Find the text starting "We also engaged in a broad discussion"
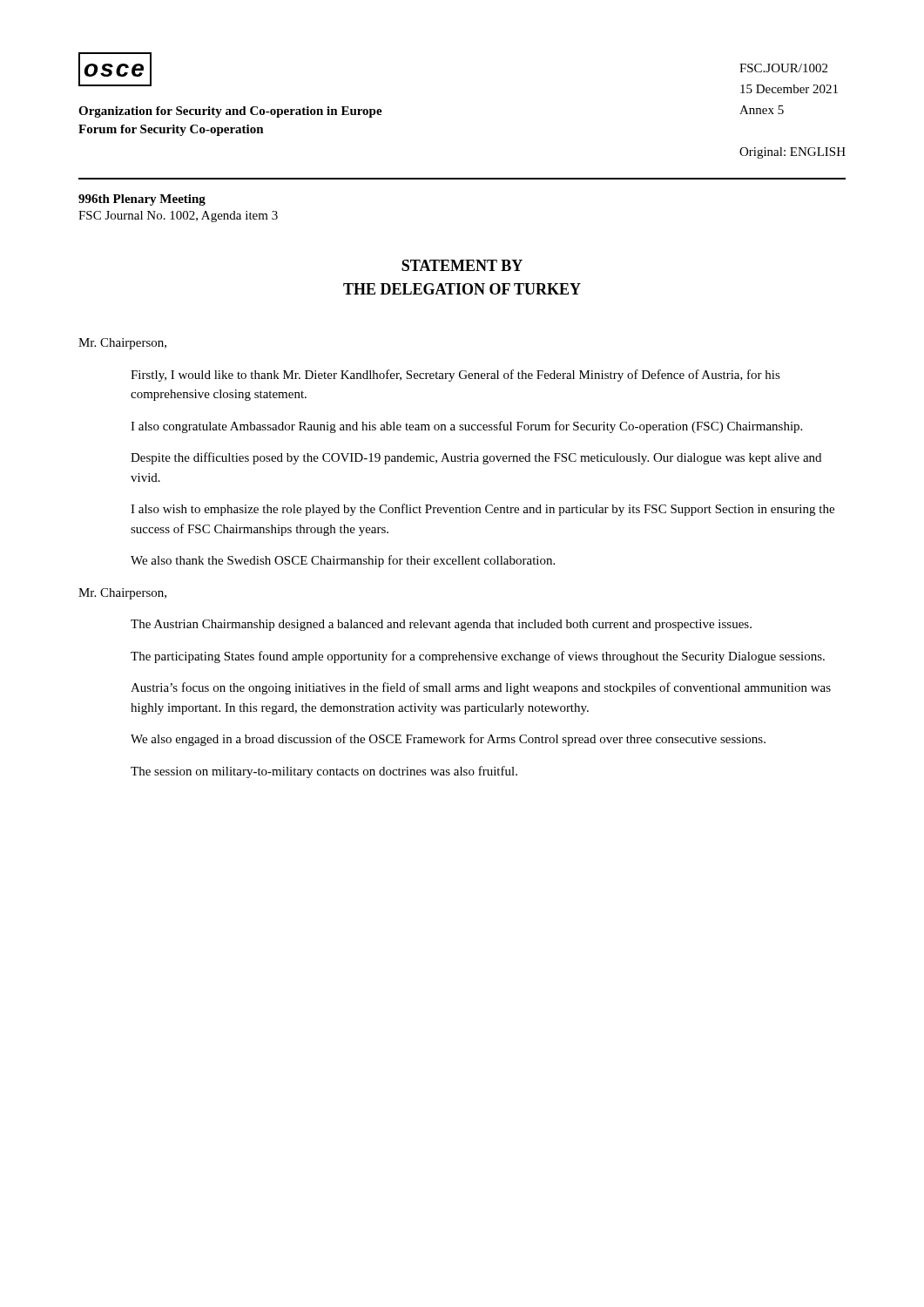Image resolution: width=924 pixels, height=1307 pixels. (448, 739)
